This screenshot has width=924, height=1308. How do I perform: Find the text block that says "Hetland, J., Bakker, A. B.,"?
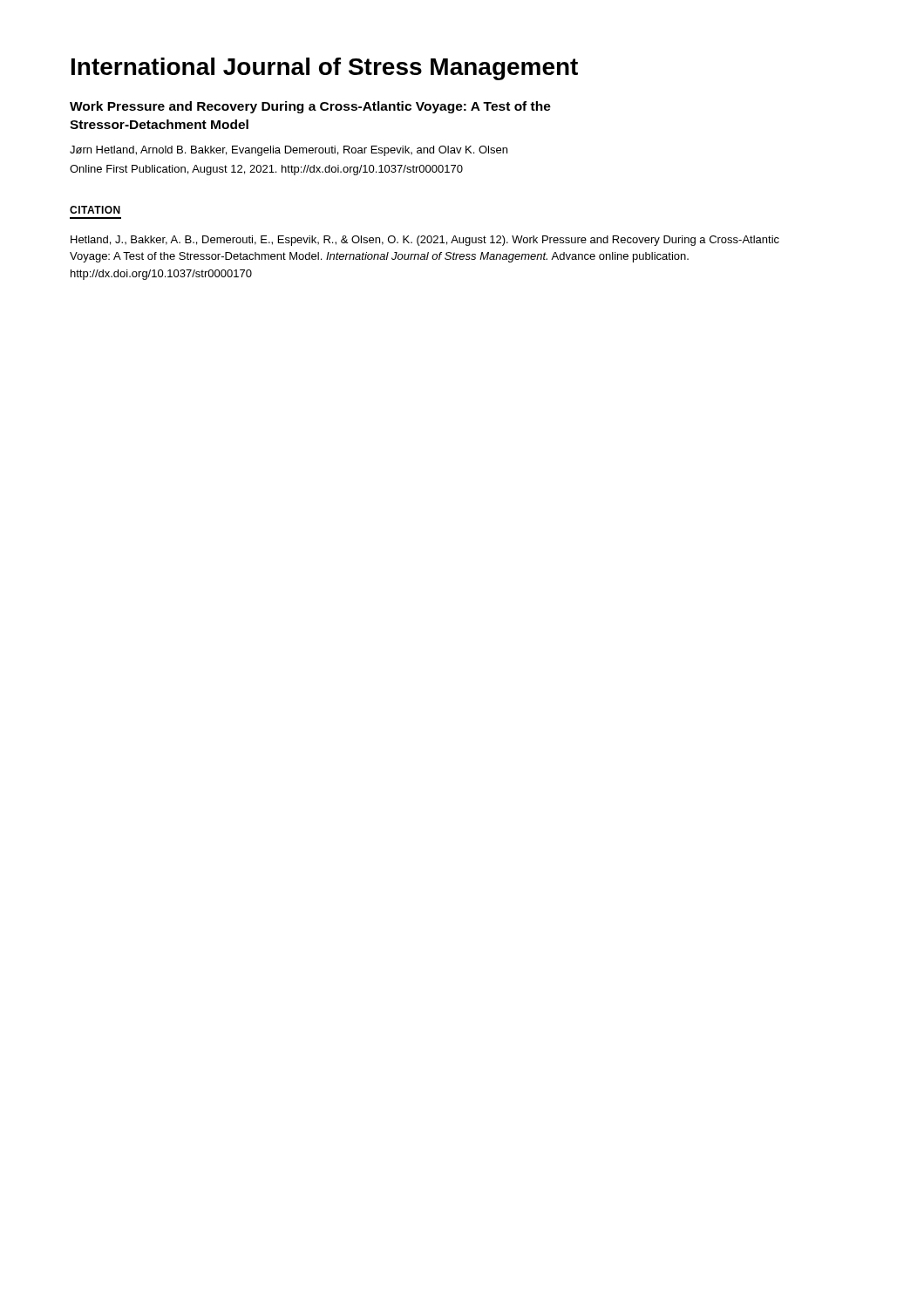tap(445, 256)
